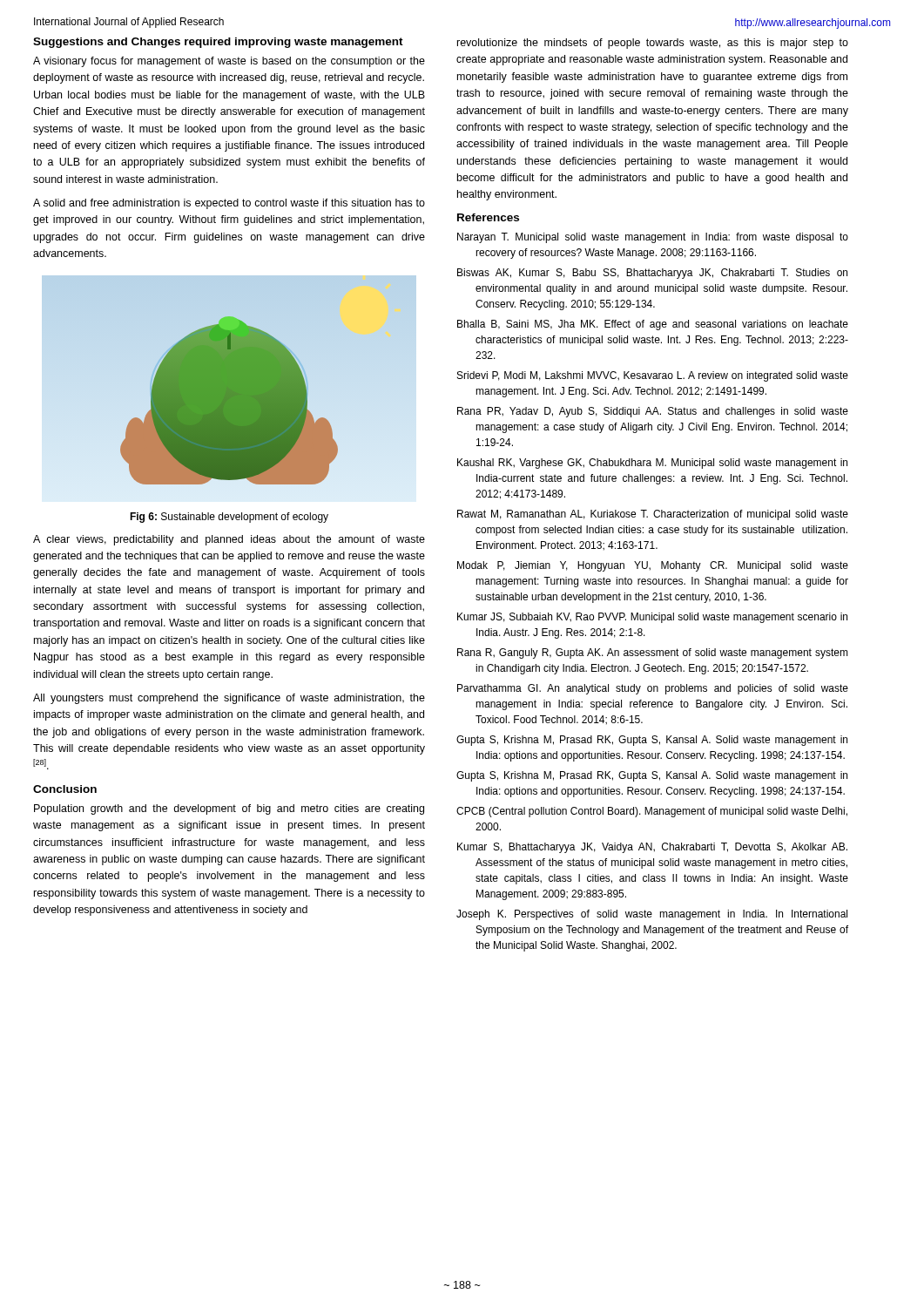This screenshot has width=924, height=1307.
Task: Select the region starting "A solid and"
Action: (229, 229)
